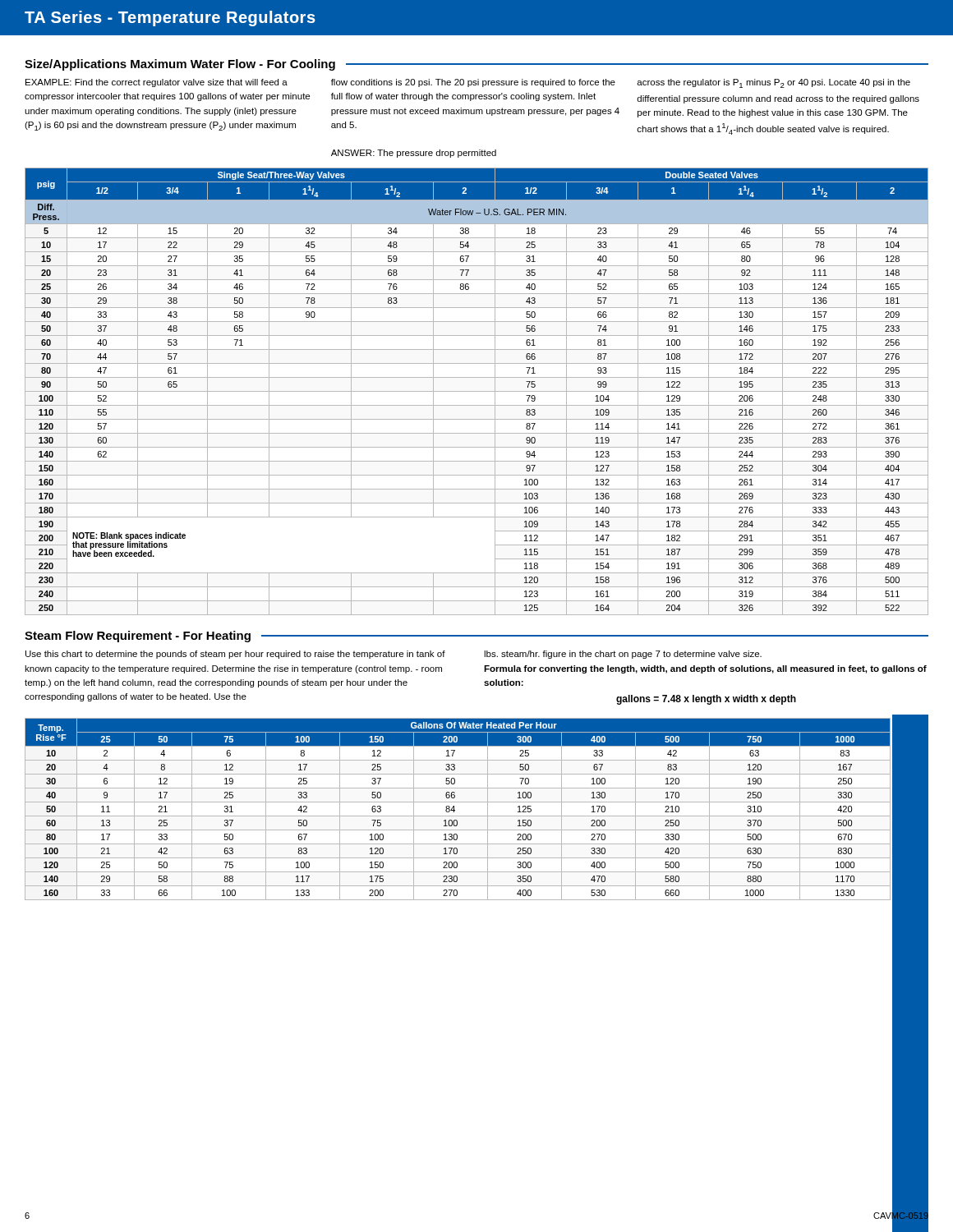Find the table that mentions "1 1 /"
The height and width of the screenshot is (1232, 953).
[476, 391]
